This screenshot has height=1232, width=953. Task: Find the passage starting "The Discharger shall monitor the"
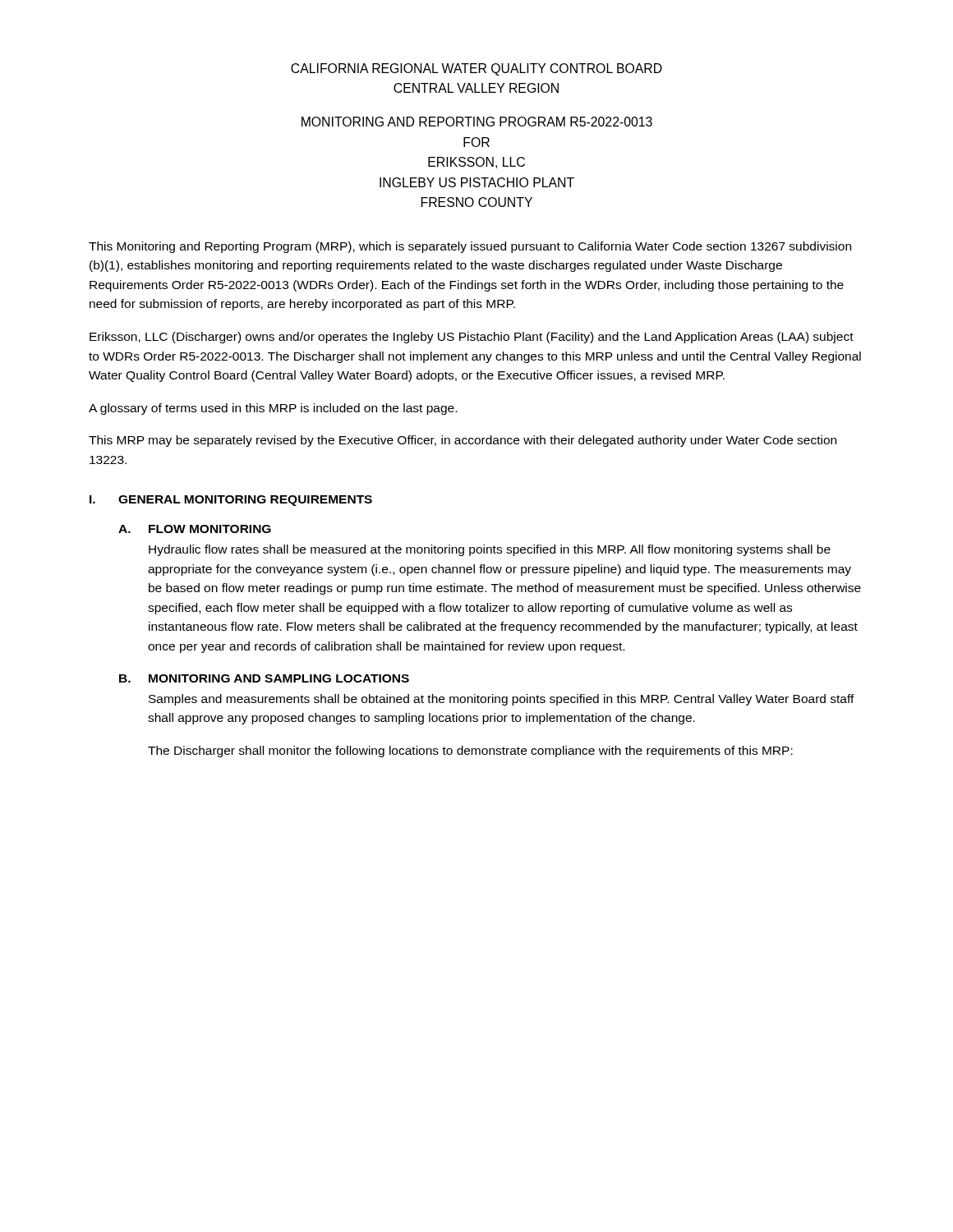coord(471,750)
